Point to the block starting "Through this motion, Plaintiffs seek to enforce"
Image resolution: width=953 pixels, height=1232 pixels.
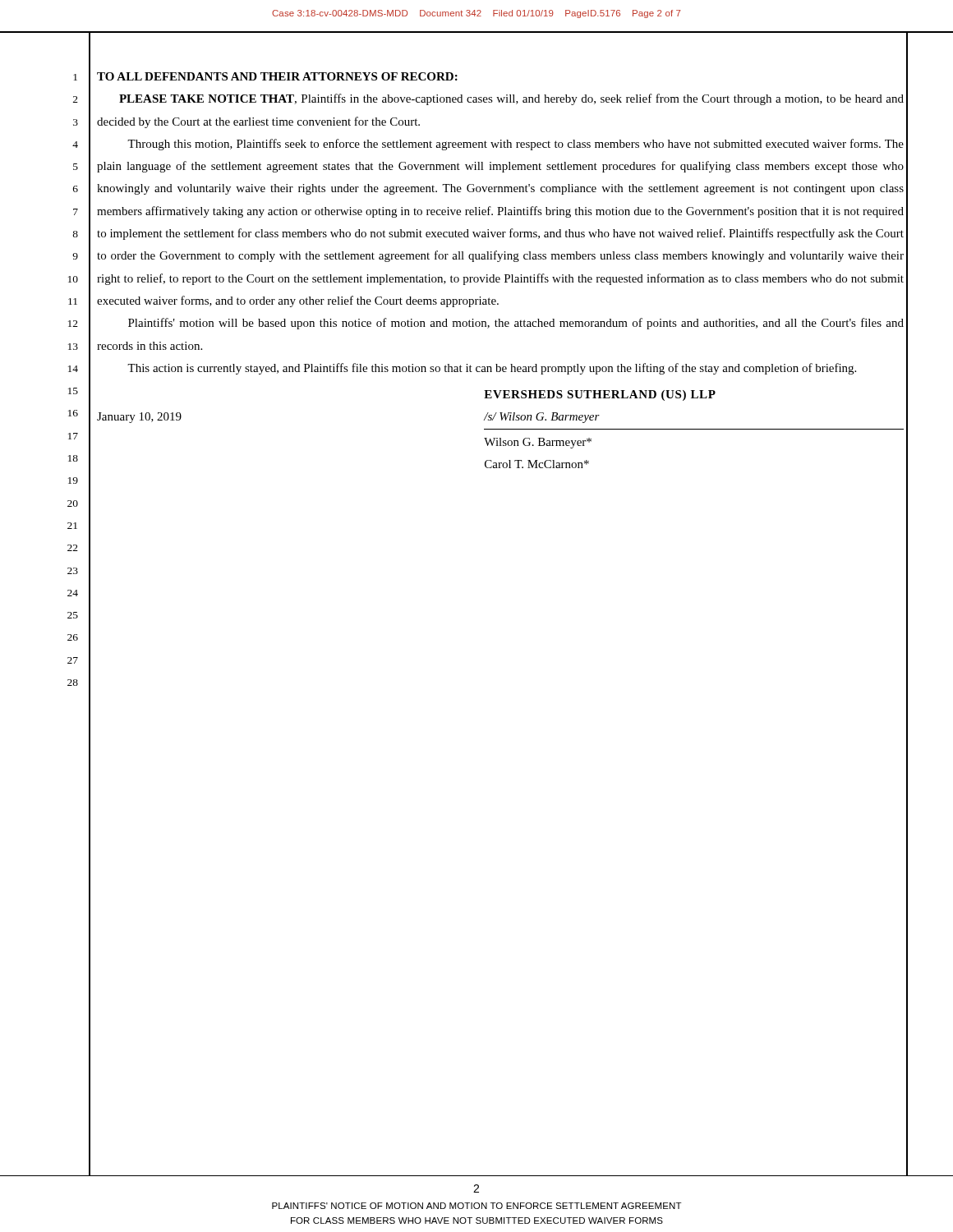click(x=500, y=222)
